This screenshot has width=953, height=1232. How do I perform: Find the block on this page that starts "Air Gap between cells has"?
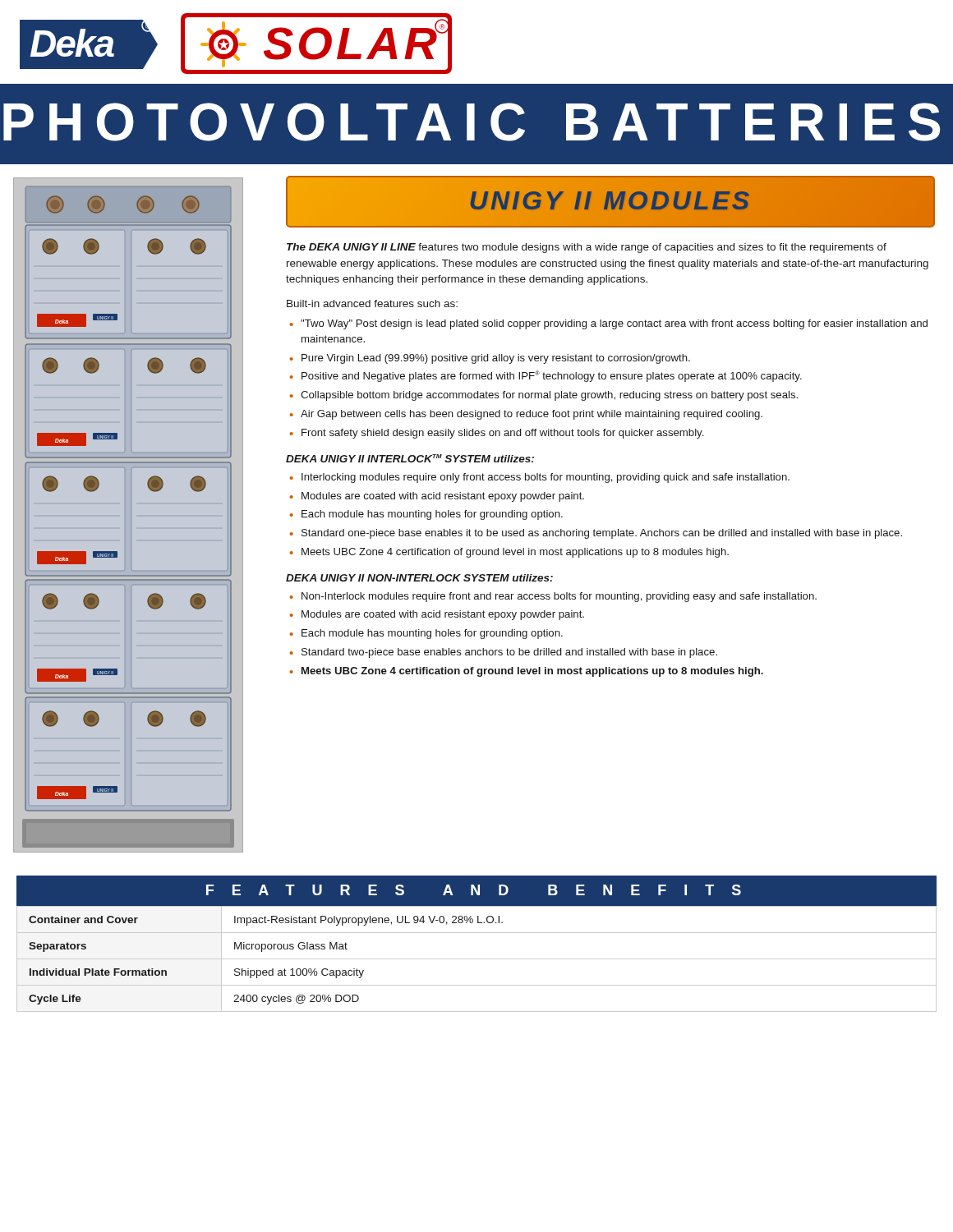[x=532, y=413]
